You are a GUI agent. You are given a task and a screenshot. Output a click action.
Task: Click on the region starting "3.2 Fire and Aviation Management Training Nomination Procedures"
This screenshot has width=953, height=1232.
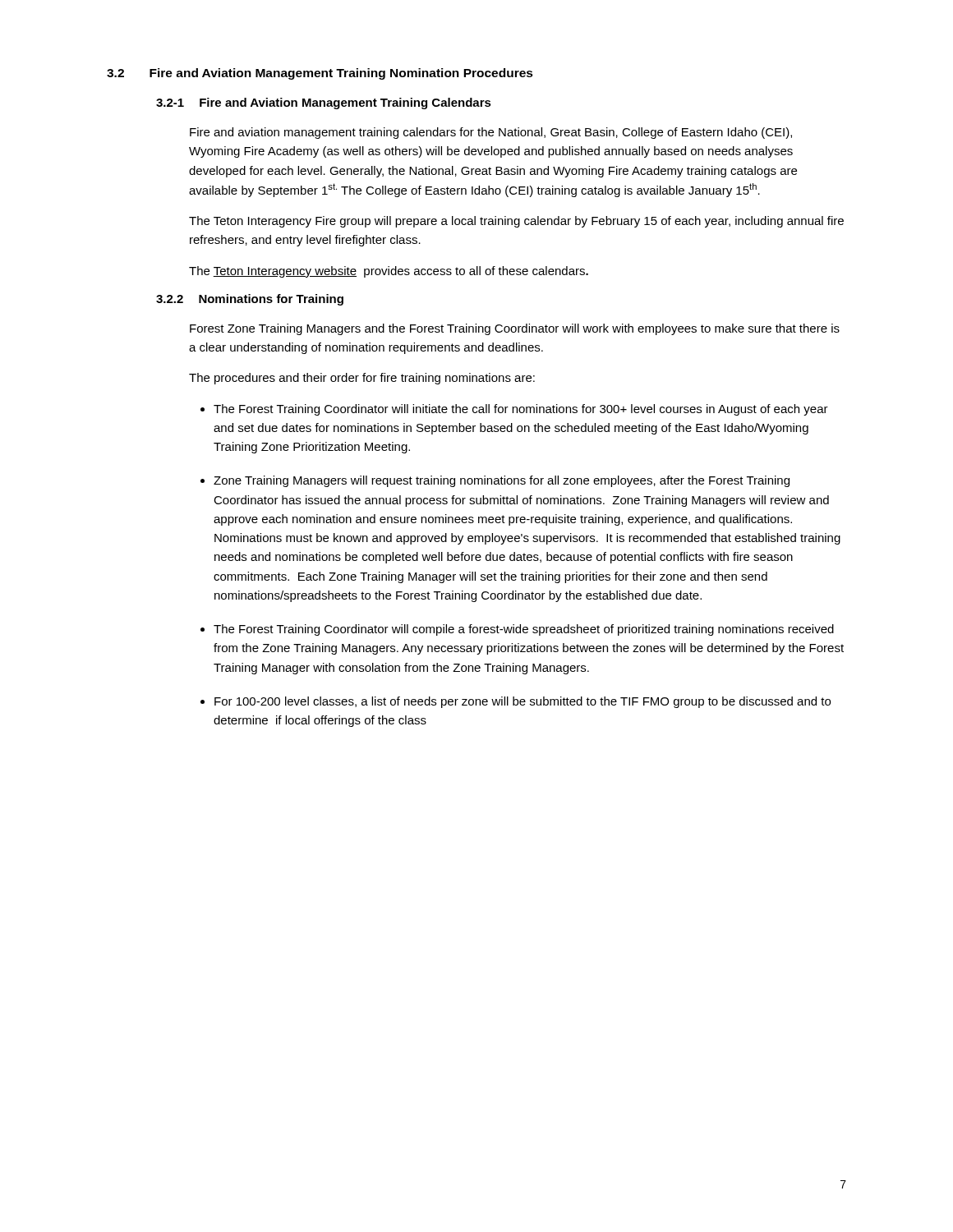pyautogui.click(x=320, y=73)
